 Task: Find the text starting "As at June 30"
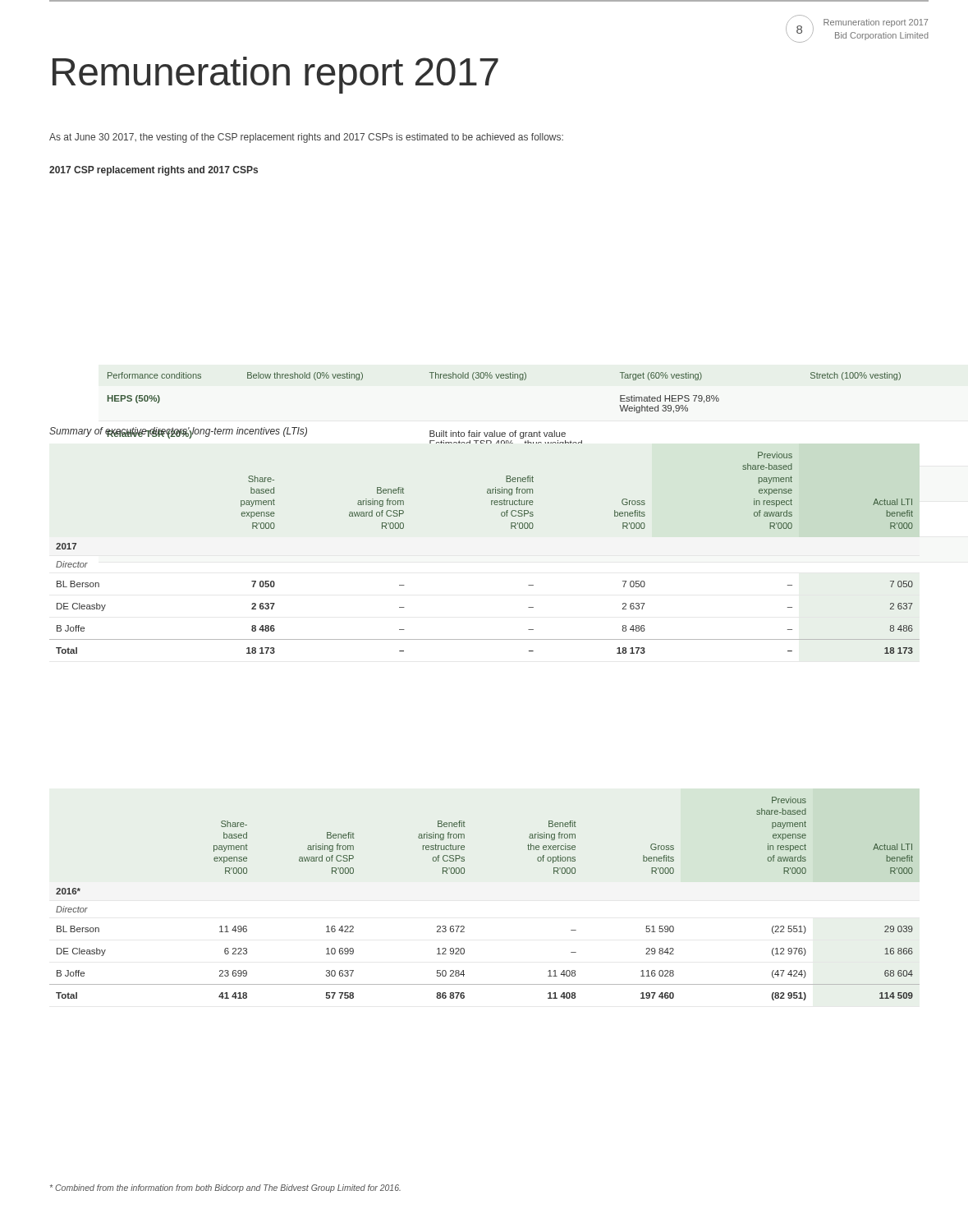pyautogui.click(x=307, y=137)
